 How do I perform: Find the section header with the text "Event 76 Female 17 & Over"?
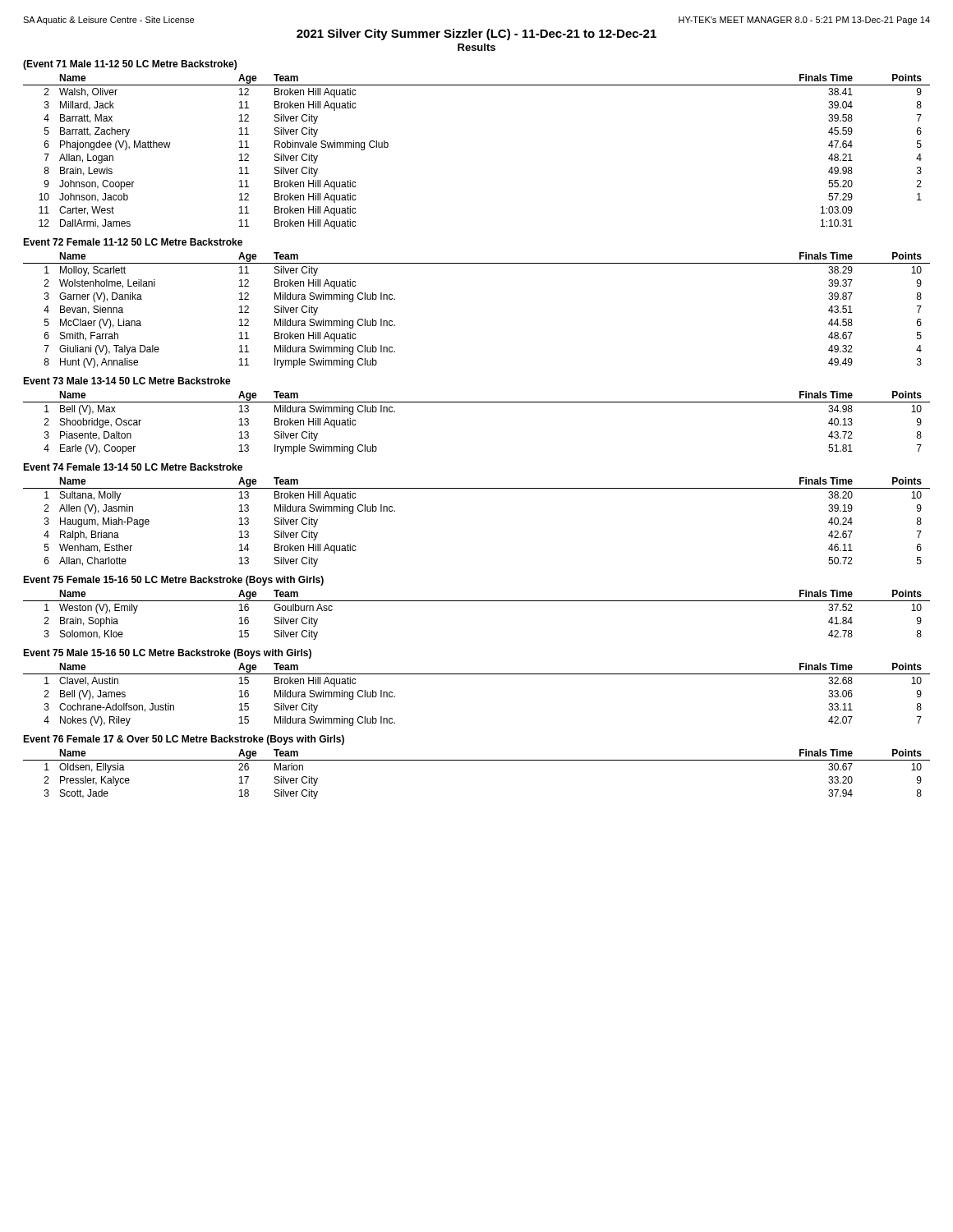pyautogui.click(x=184, y=739)
